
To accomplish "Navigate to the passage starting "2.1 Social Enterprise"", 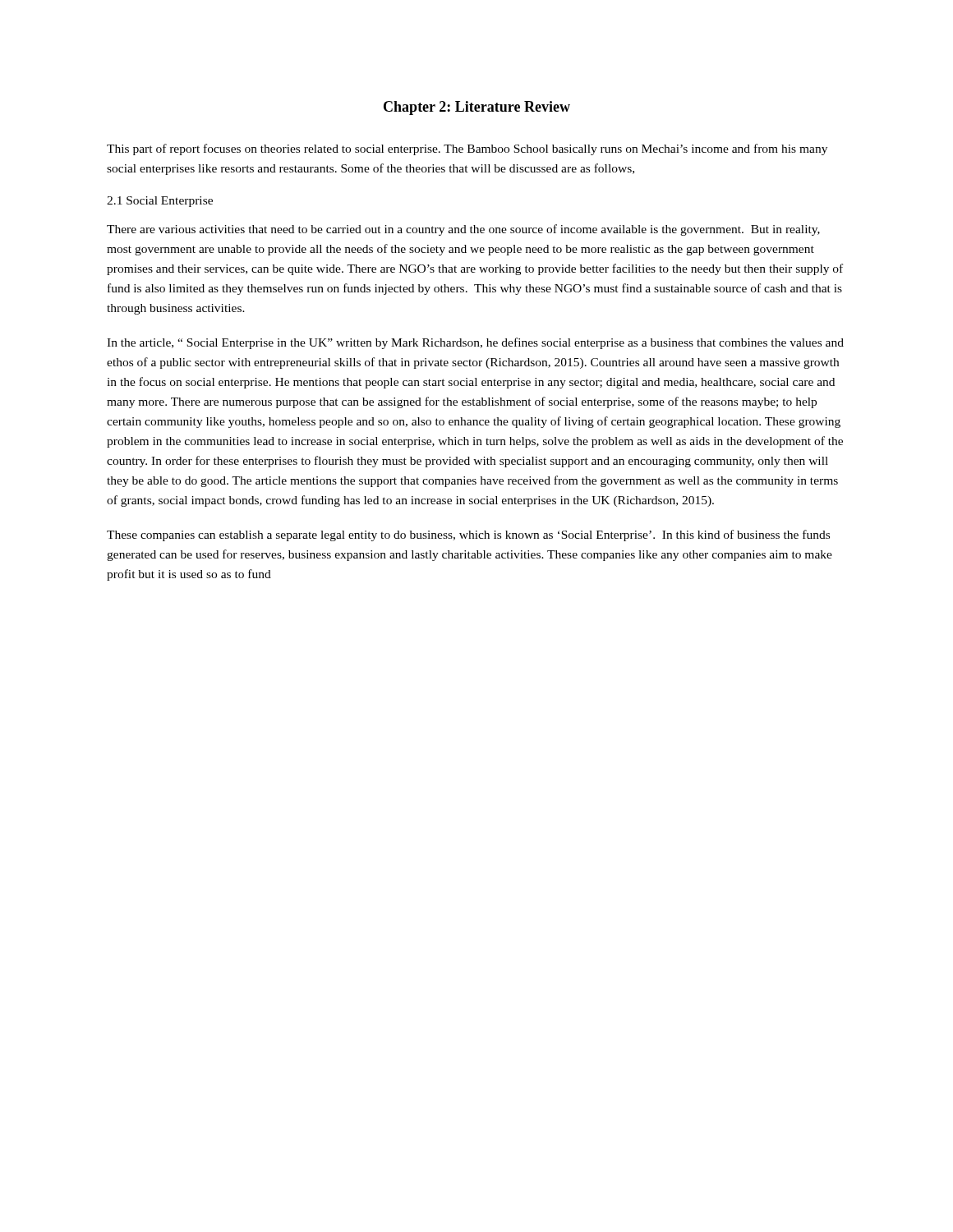I will (x=160, y=200).
